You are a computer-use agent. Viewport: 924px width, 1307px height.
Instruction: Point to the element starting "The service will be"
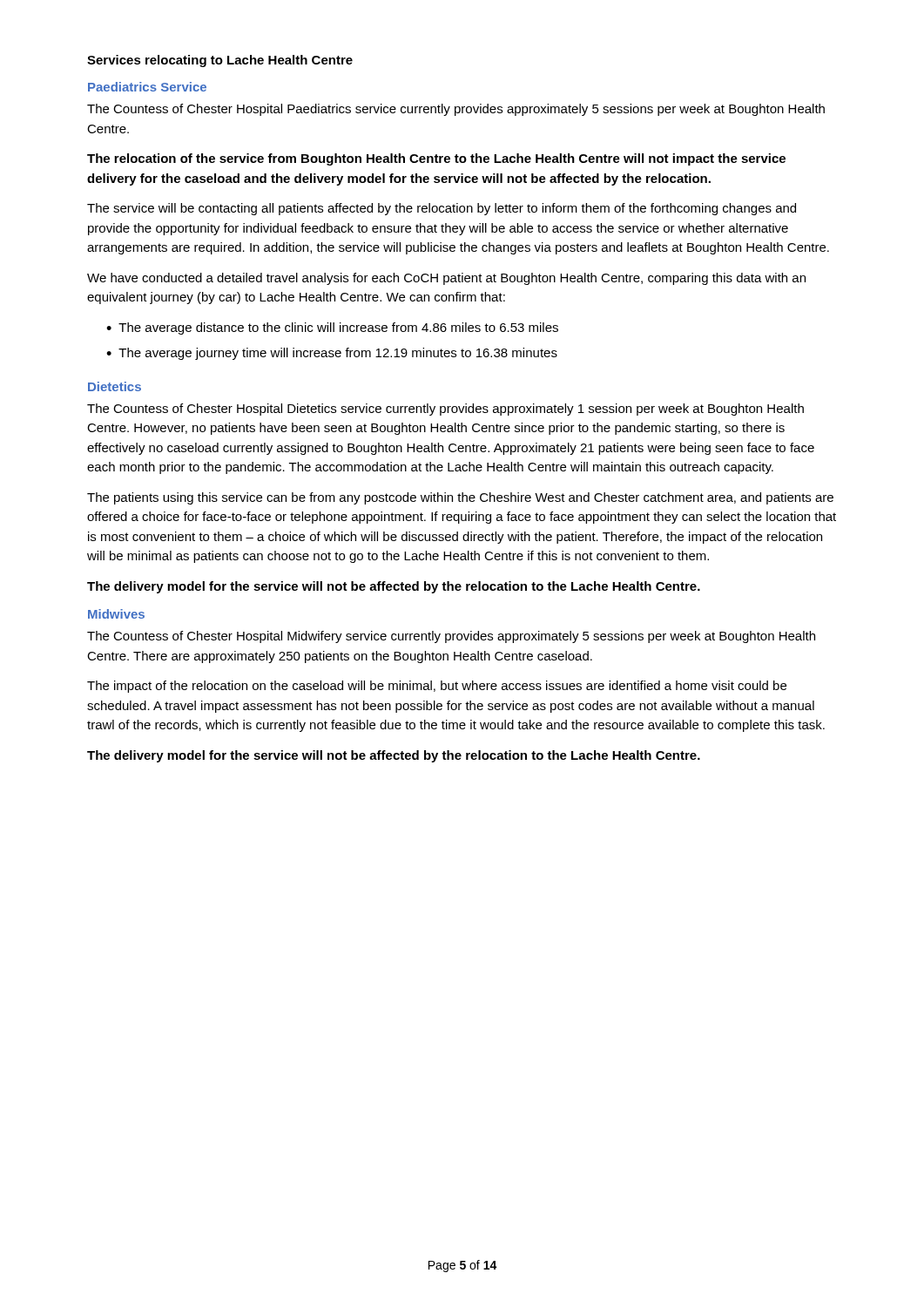pyautogui.click(x=462, y=228)
